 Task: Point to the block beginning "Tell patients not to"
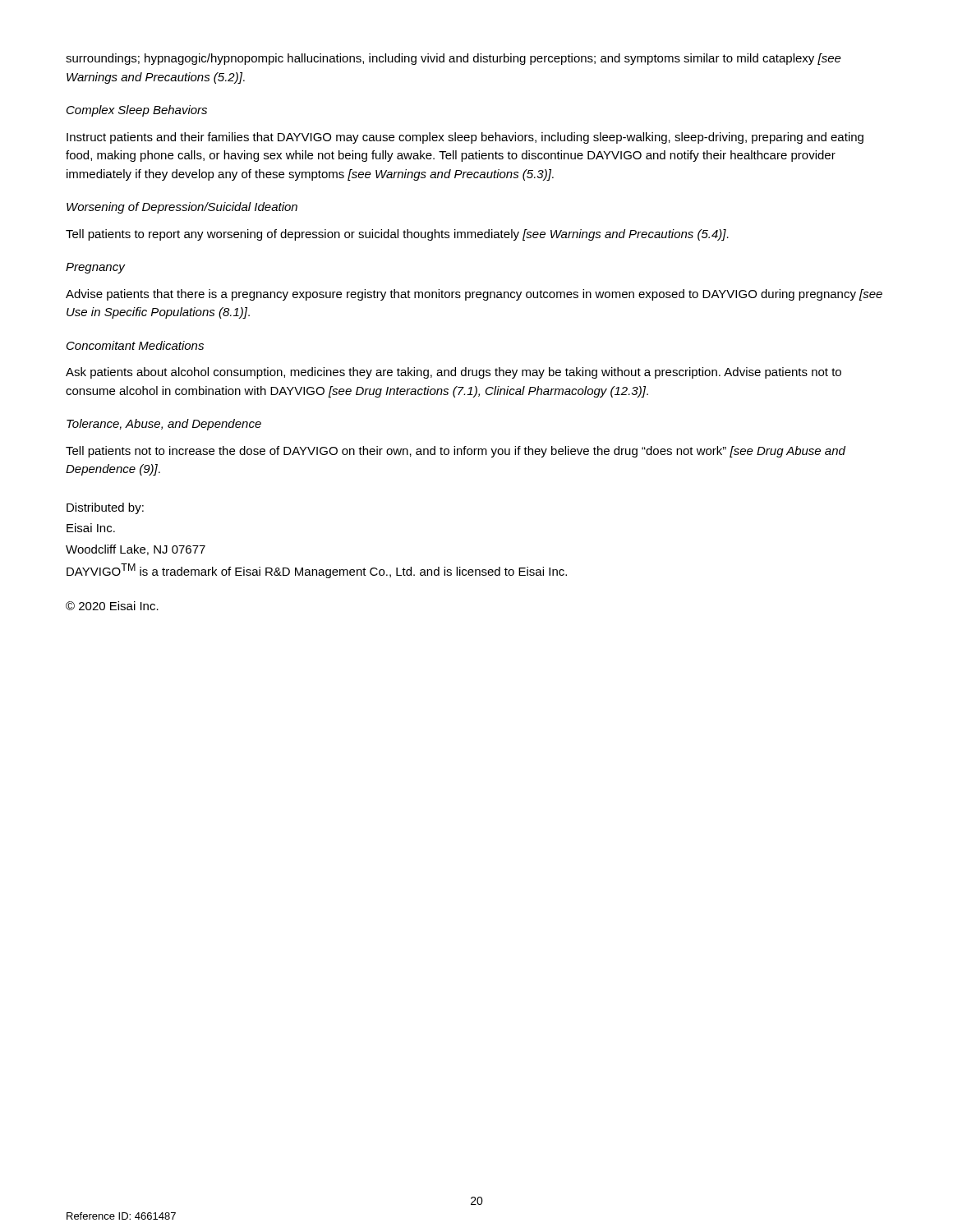(x=456, y=459)
